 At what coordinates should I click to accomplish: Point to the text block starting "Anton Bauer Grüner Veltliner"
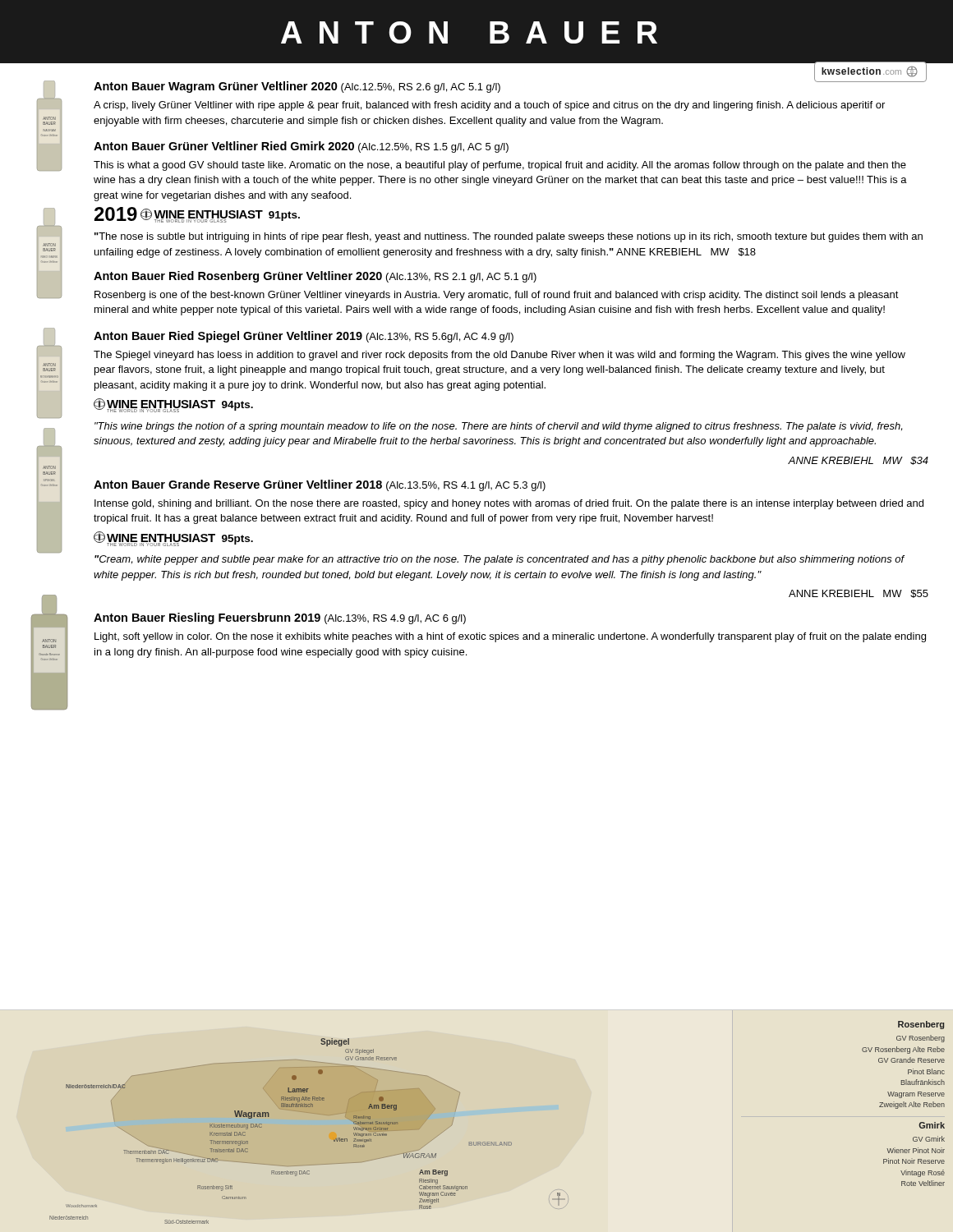301,146
